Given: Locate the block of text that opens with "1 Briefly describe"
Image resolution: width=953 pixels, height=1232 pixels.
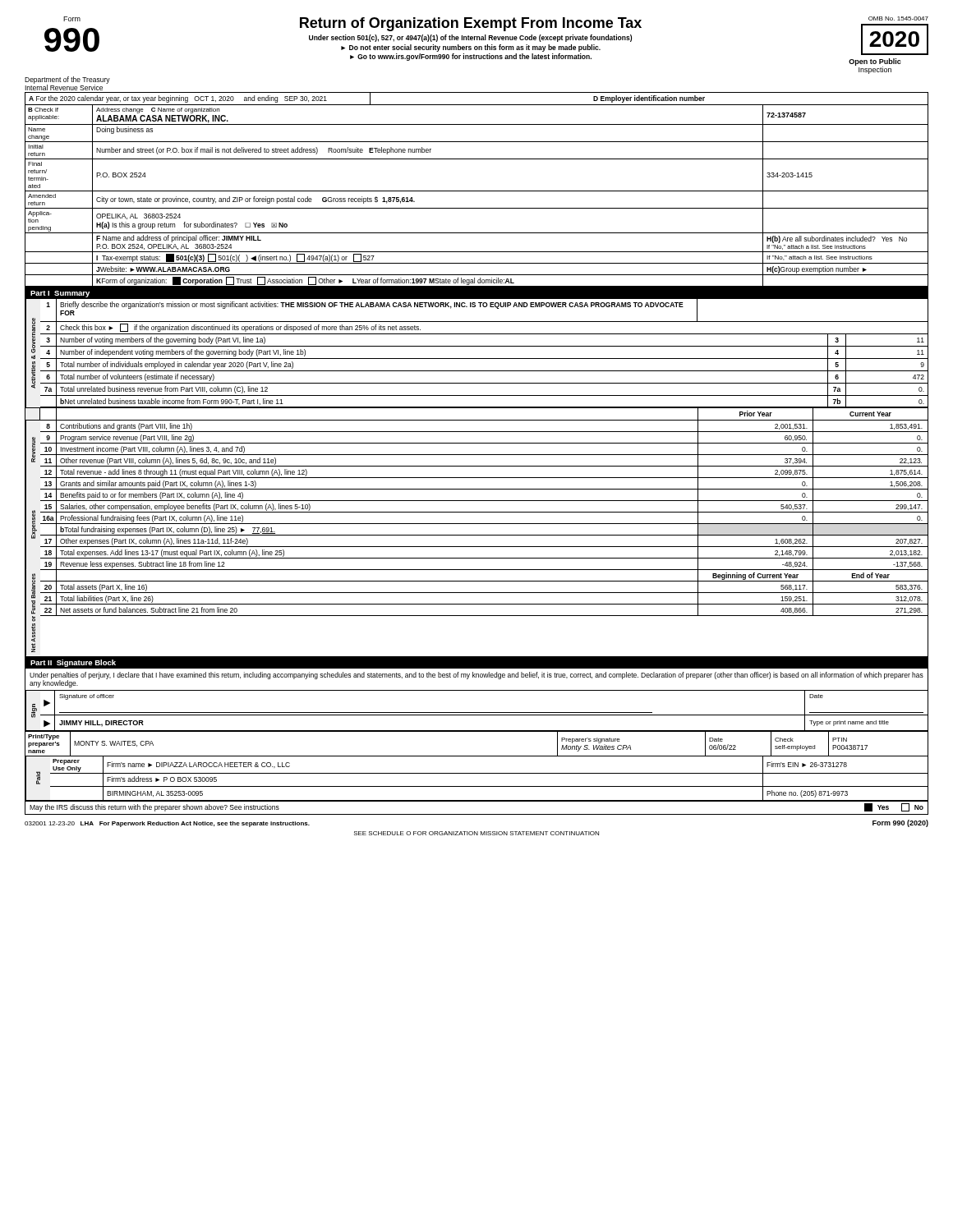Looking at the screenshot, I should (484, 310).
